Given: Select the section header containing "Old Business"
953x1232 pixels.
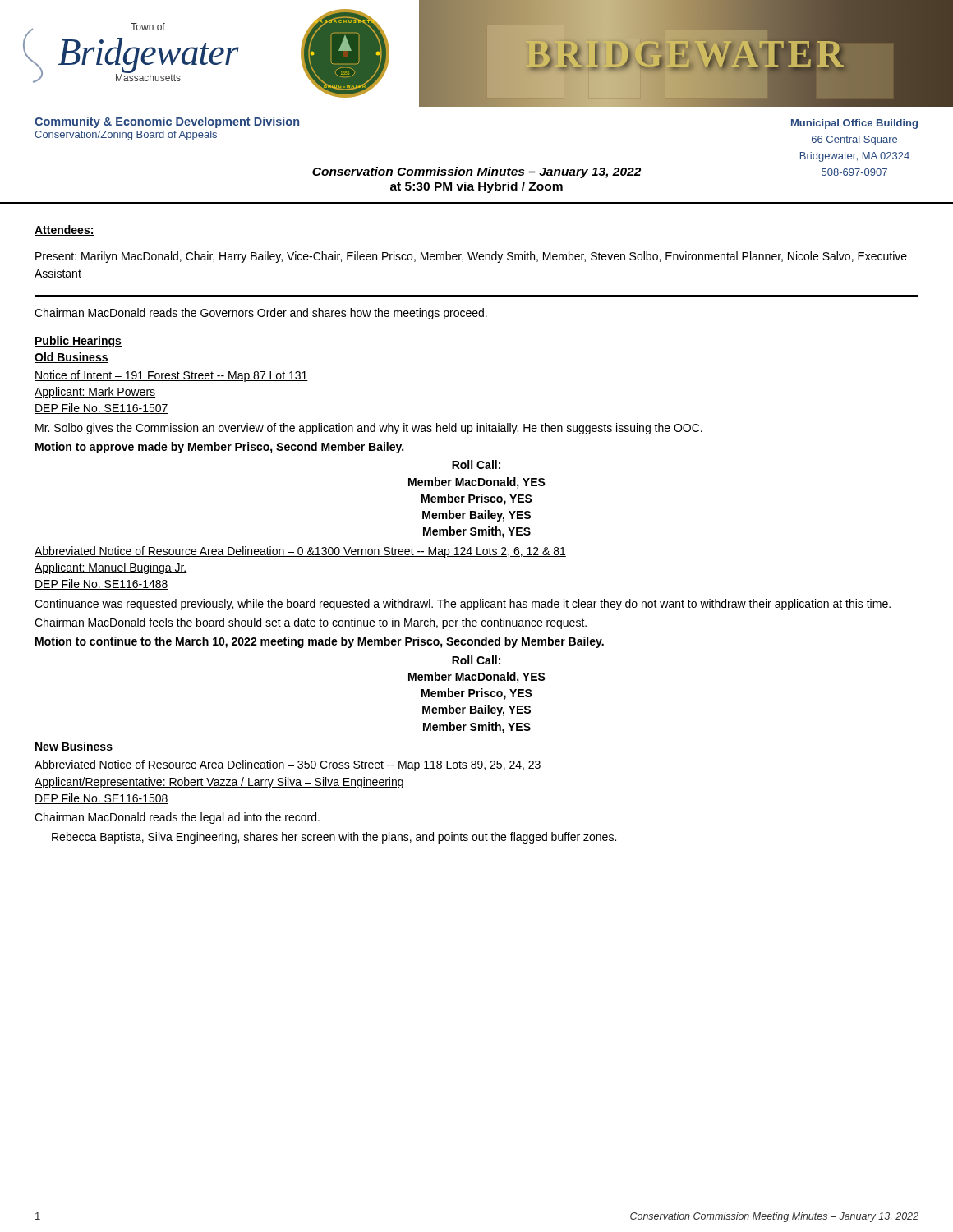Looking at the screenshot, I should pos(71,358).
